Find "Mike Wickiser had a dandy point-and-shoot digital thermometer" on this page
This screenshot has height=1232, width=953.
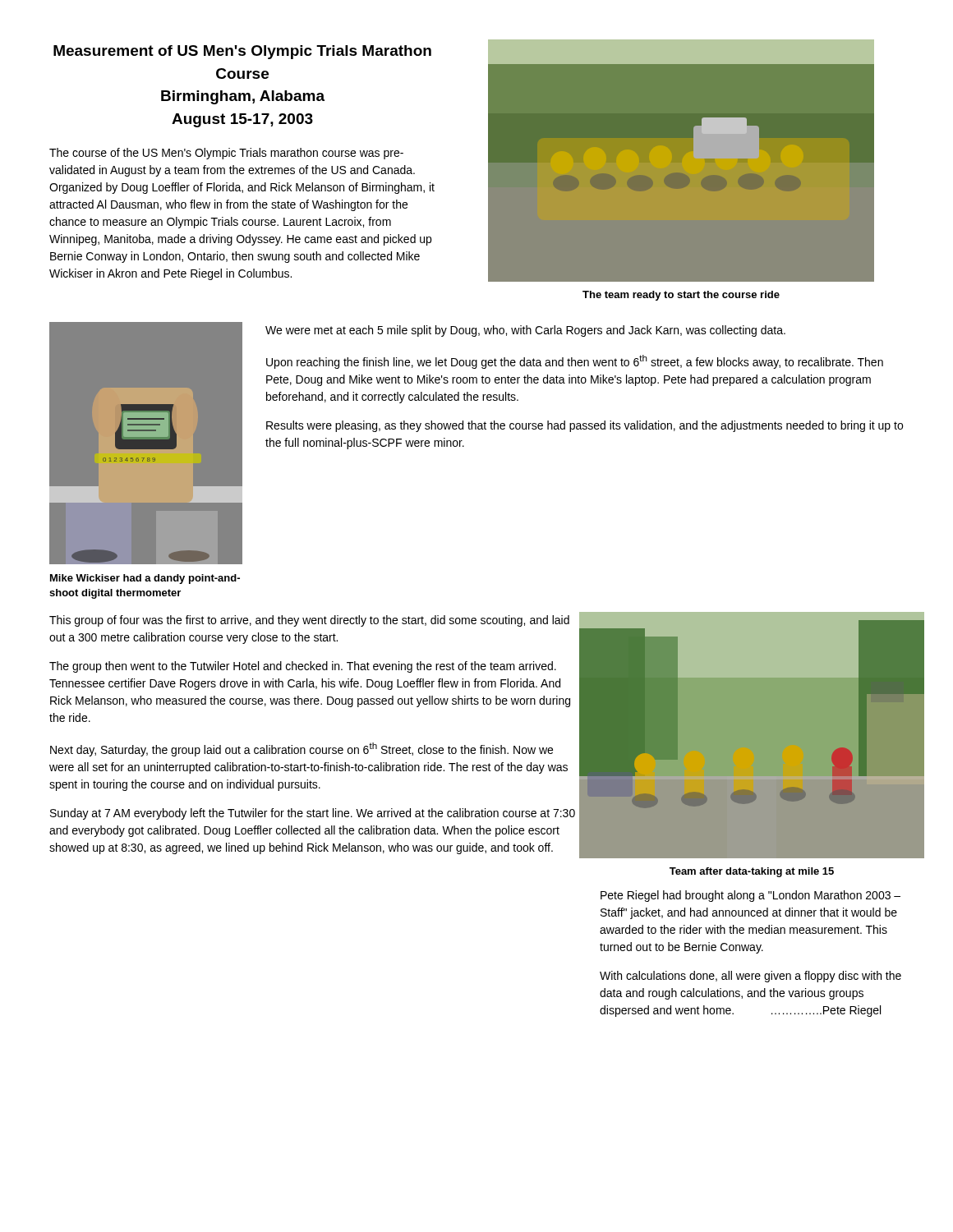point(145,585)
